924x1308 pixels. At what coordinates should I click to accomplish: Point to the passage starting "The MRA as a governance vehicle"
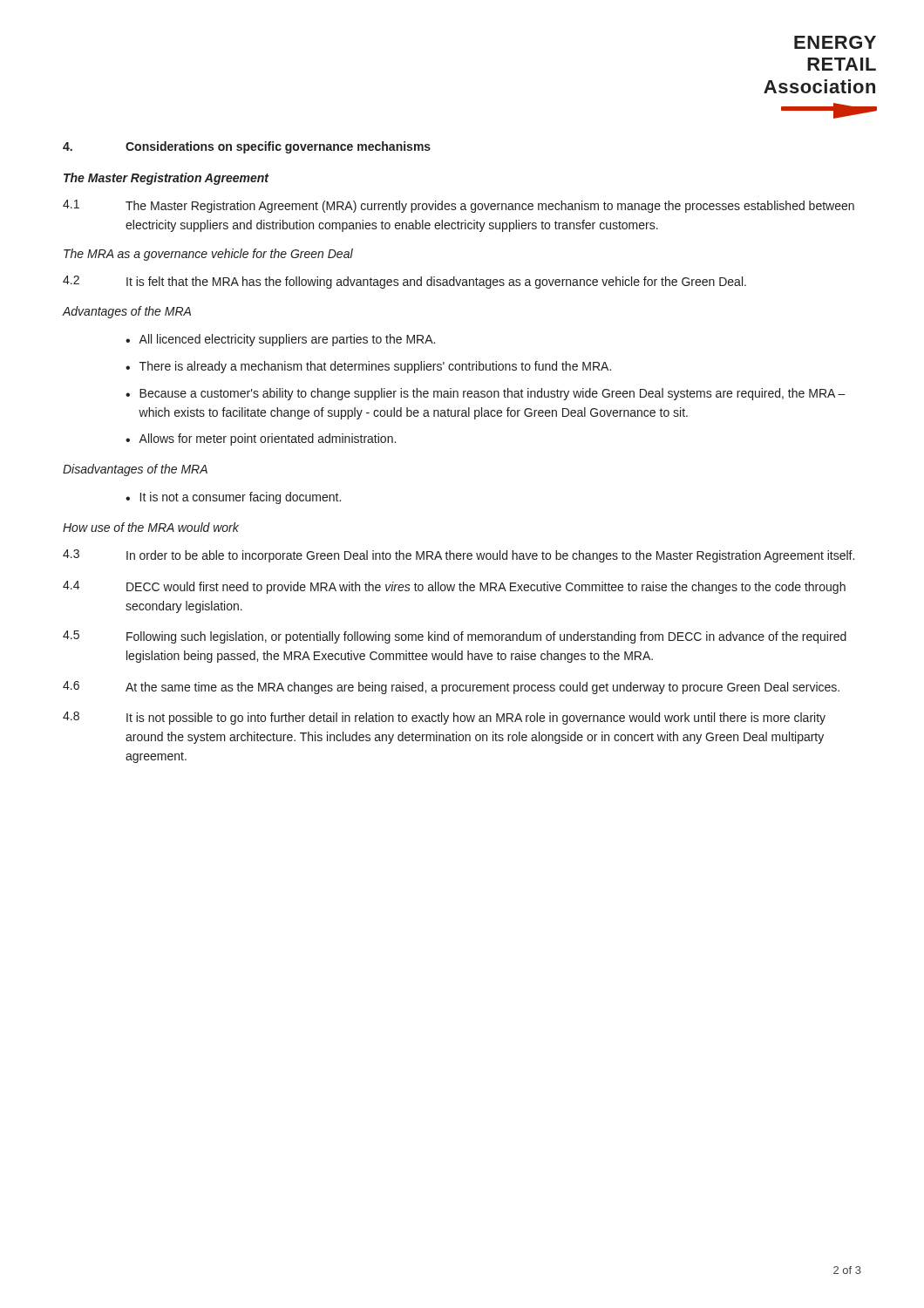pyautogui.click(x=208, y=254)
